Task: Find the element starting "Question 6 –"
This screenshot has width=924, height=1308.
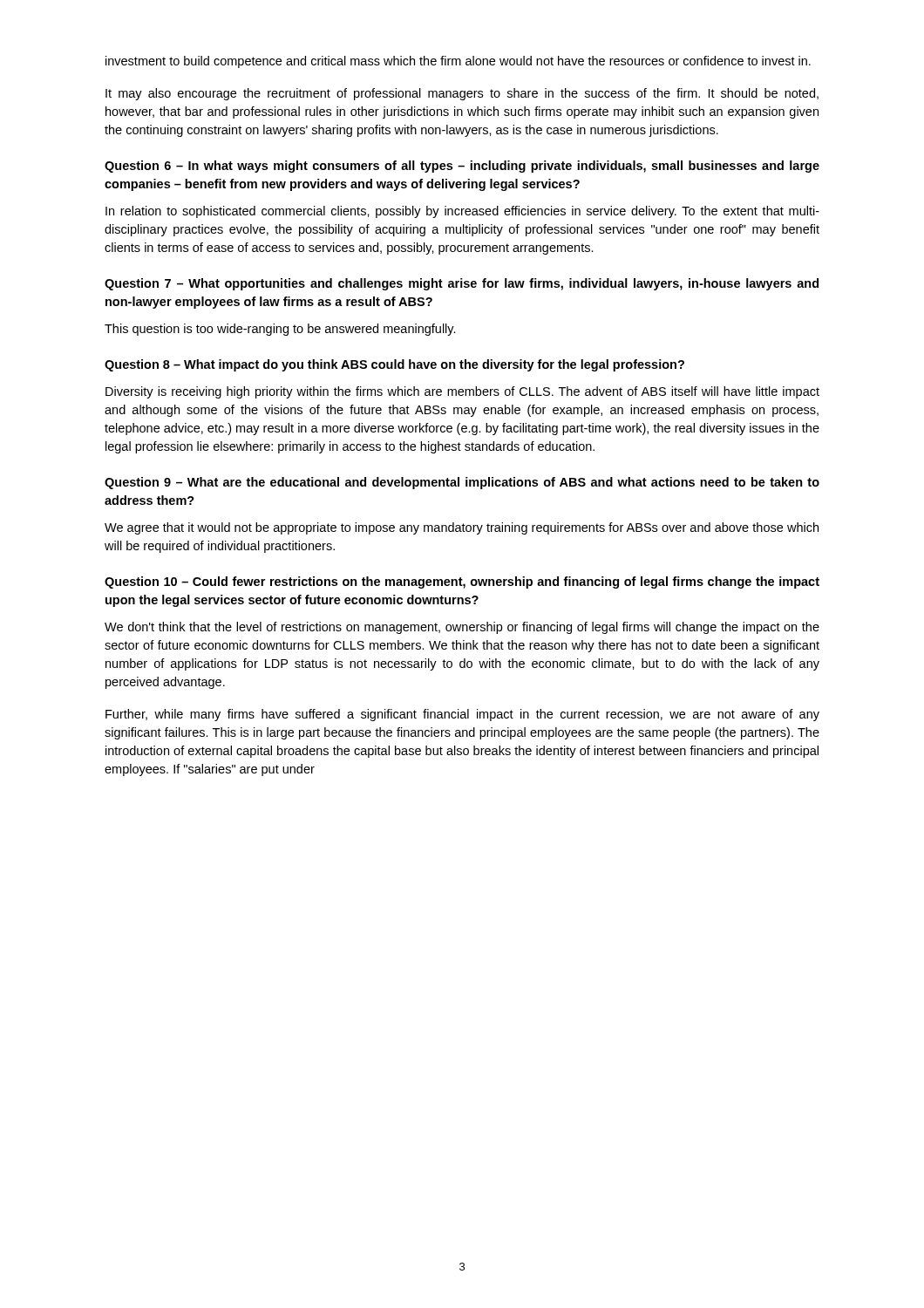Action: pyautogui.click(x=462, y=175)
